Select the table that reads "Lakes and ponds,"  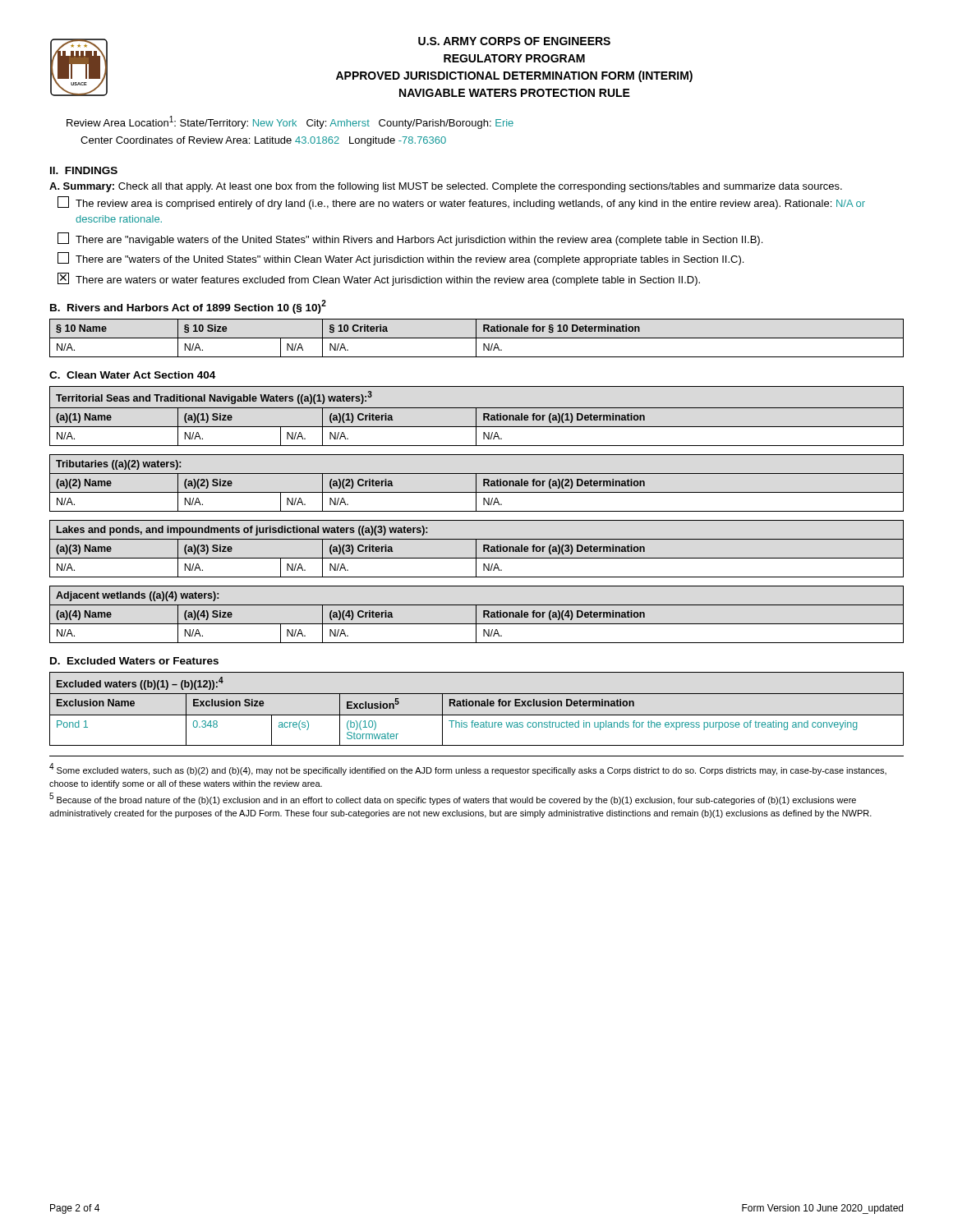point(476,549)
